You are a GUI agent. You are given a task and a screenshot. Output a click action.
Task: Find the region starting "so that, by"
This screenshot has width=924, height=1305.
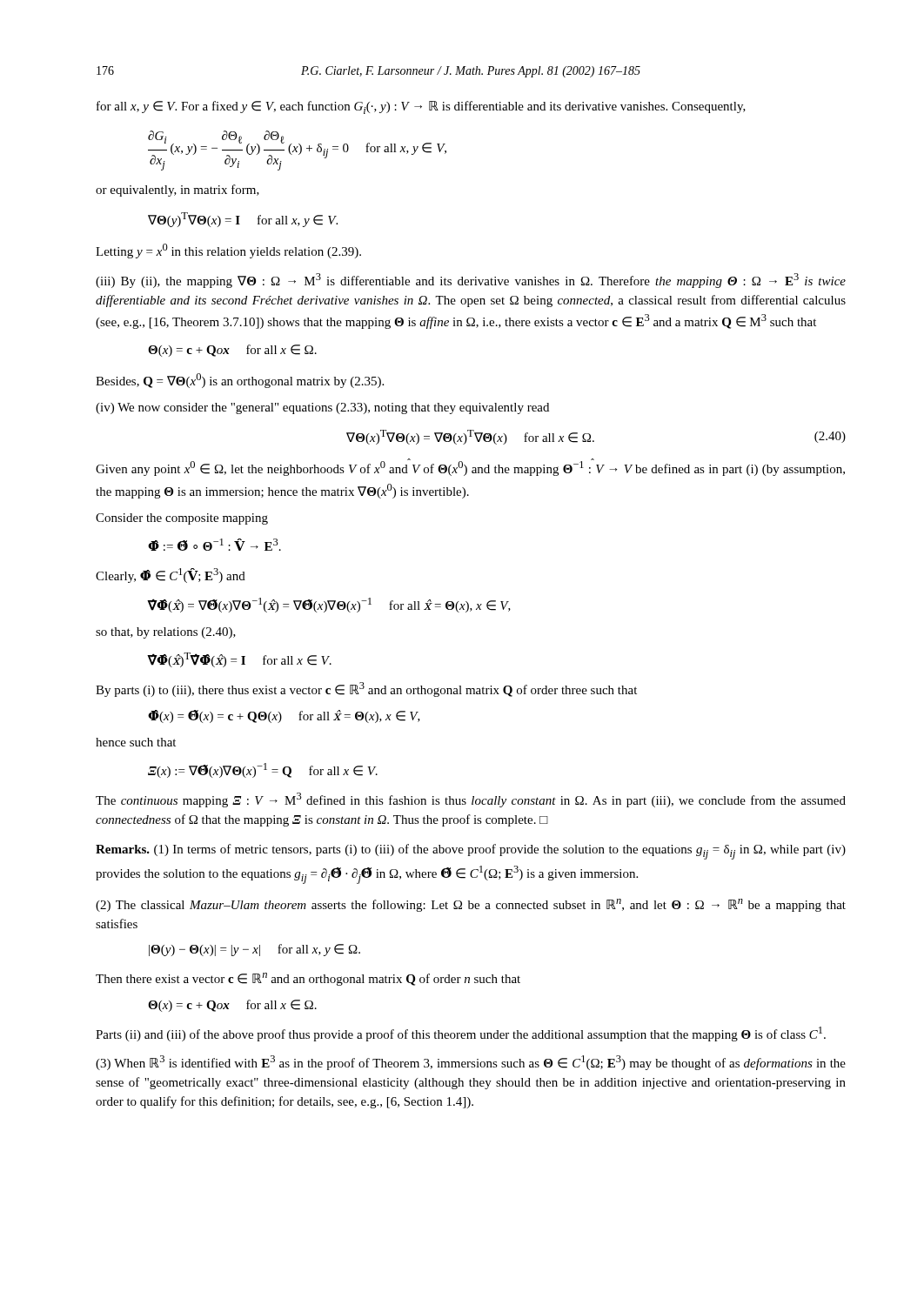166,631
